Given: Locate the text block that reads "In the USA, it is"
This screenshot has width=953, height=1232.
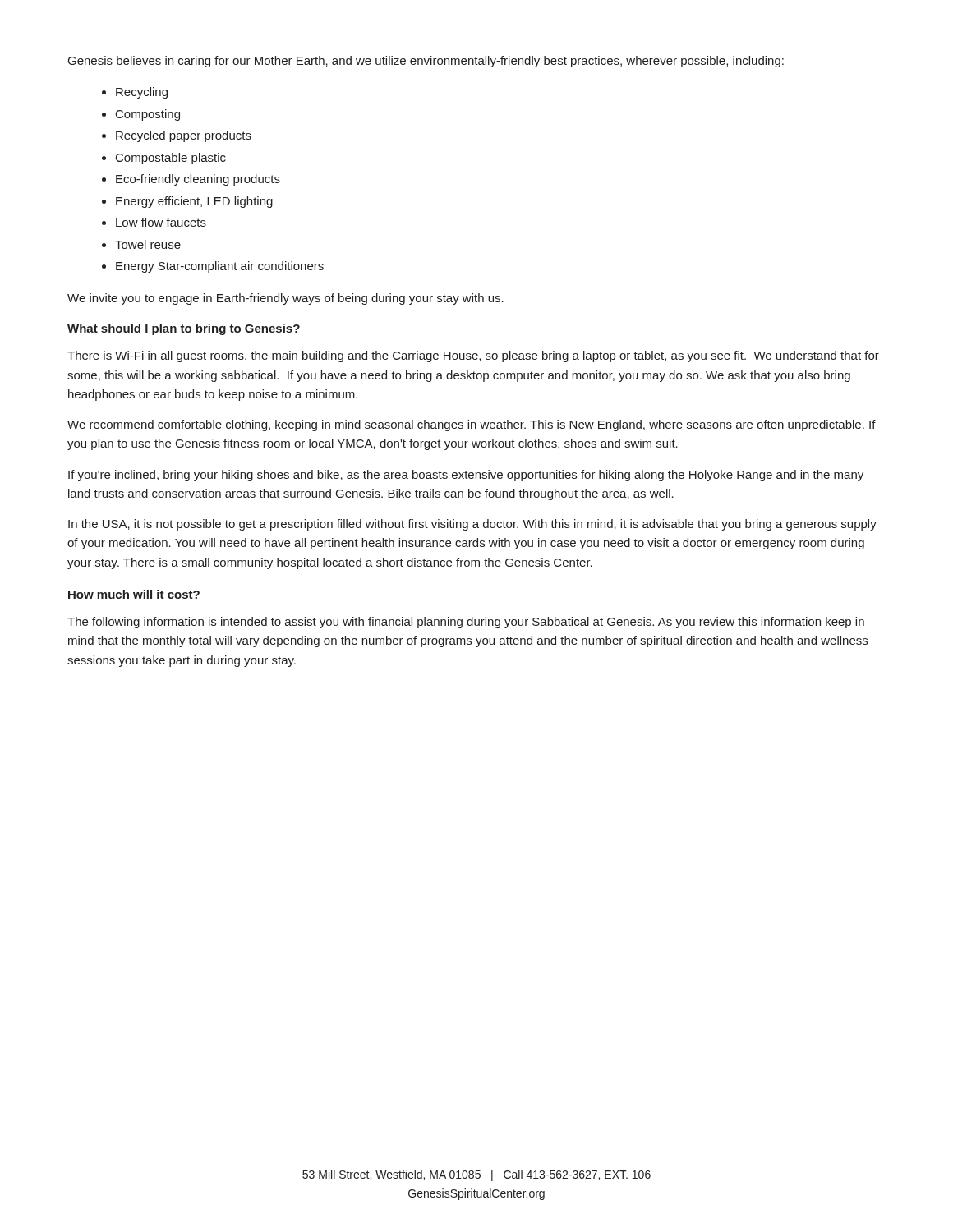Looking at the screenshot, I should click(472, 543).
